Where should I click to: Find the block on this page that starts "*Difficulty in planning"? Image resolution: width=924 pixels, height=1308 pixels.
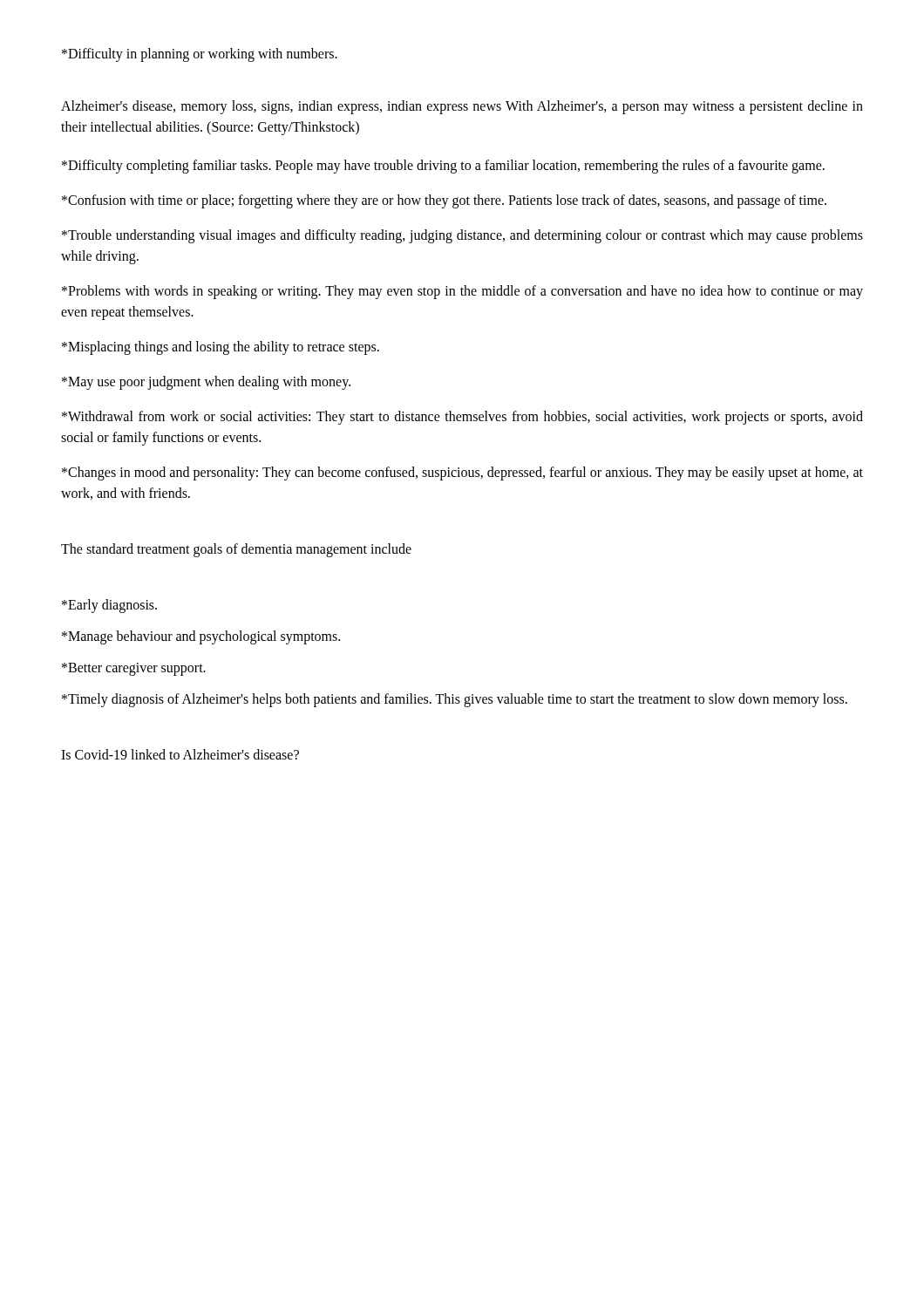pos(199,54)
